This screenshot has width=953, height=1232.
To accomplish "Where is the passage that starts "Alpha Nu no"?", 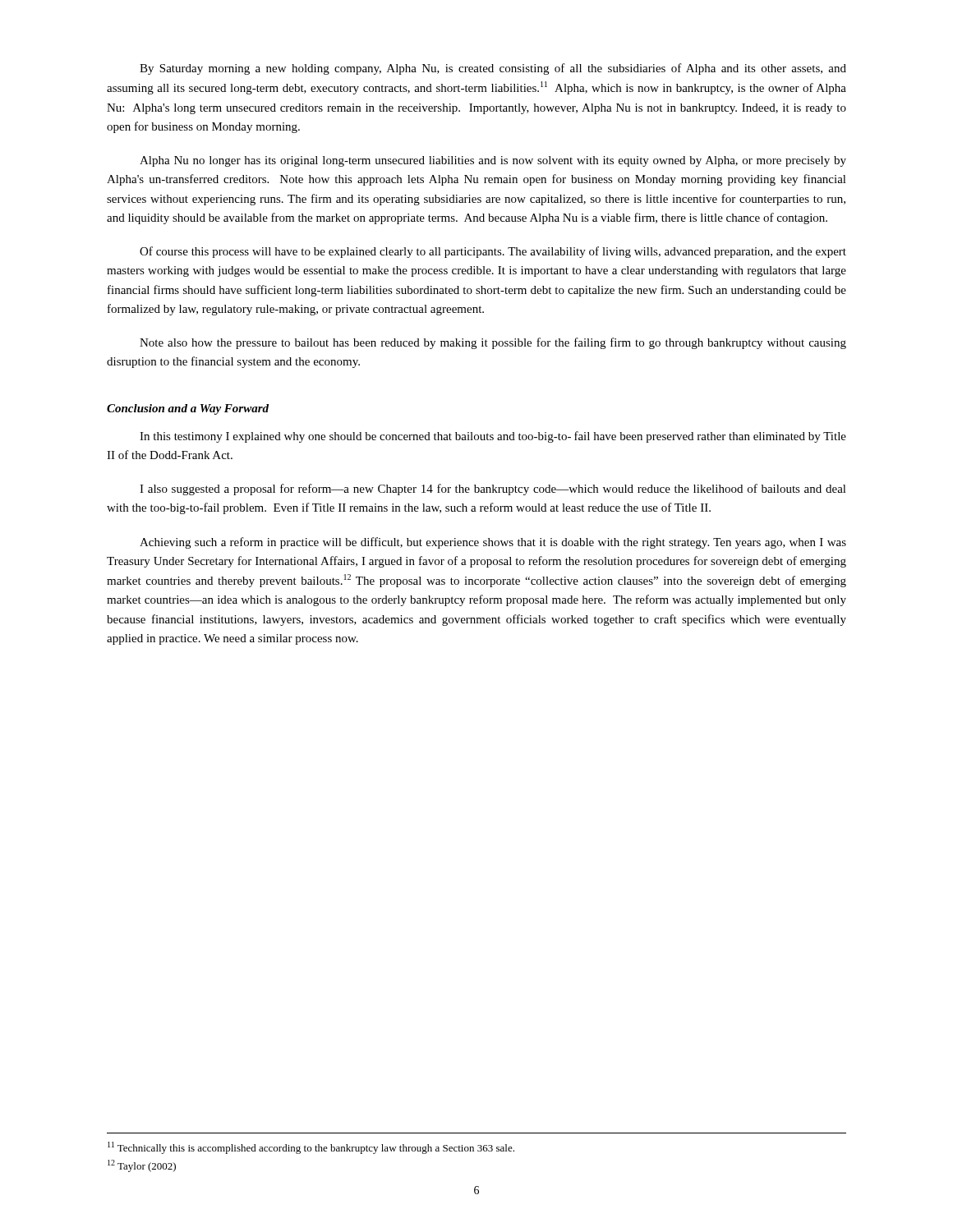I will (x=476, y=189).
